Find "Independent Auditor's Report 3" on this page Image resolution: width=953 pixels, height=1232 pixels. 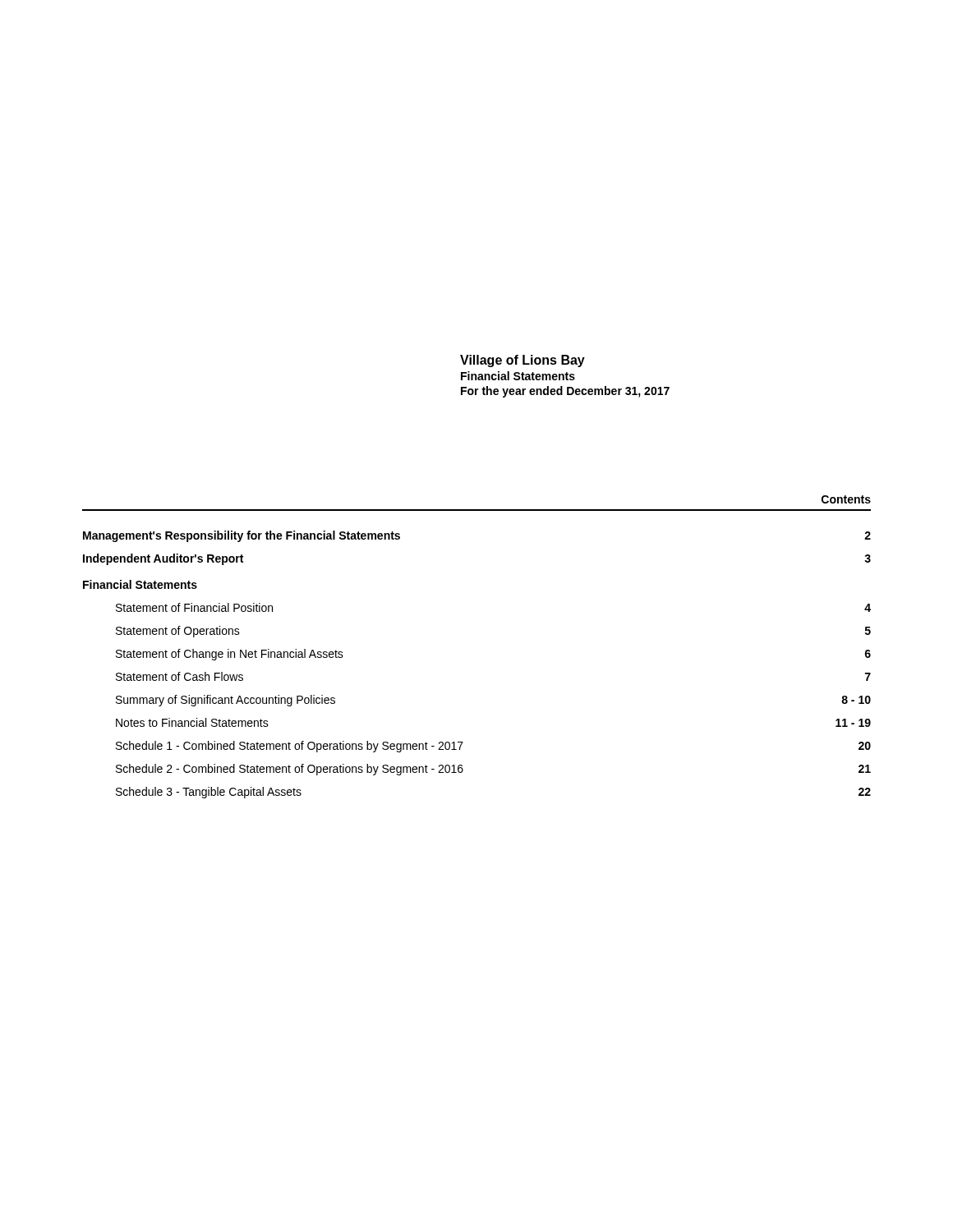pos(164,559)
